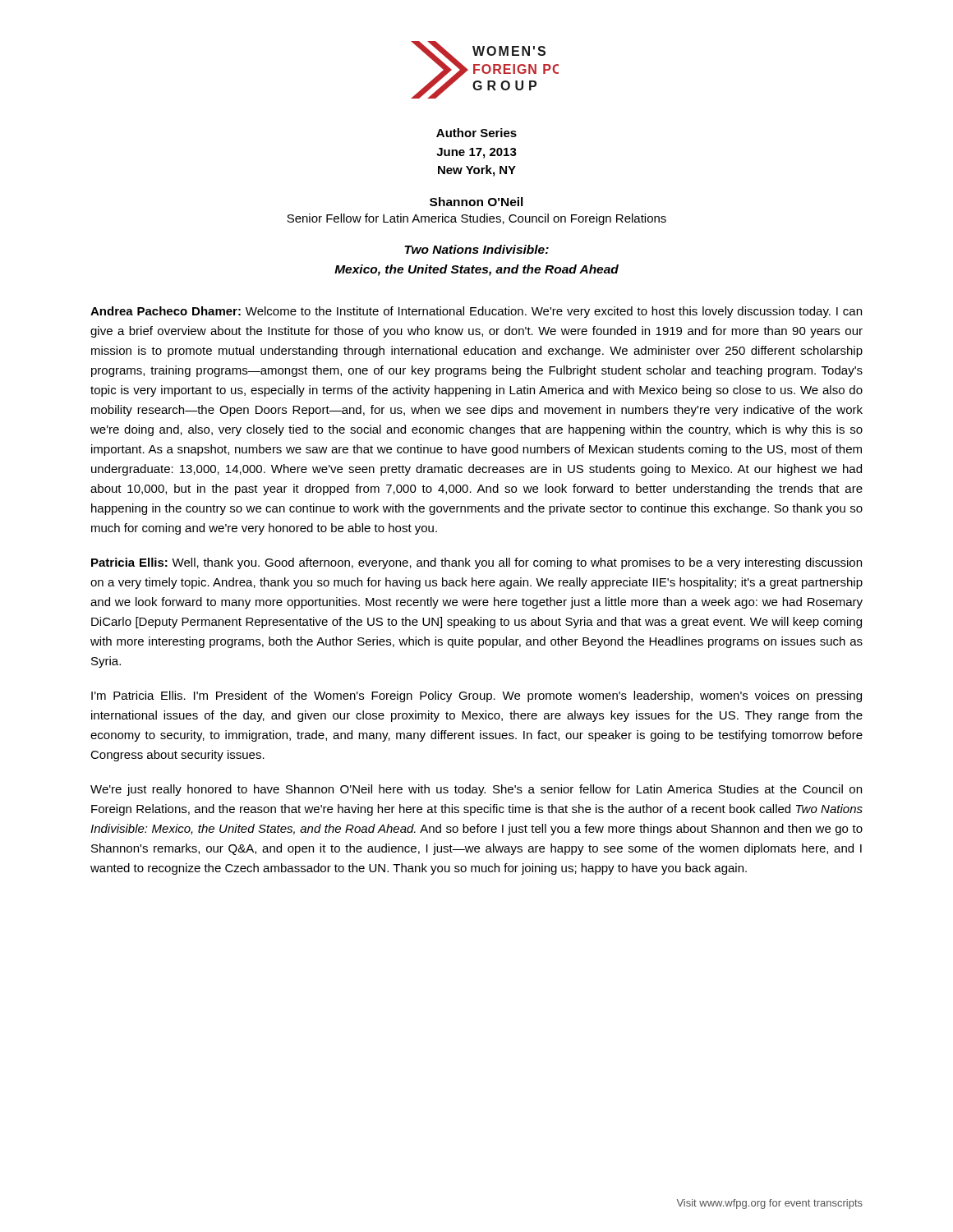Select the text block that says "Andrea Pacheco Dhamer: Welcome"
Screen dimensions: 1232x953
476,419
